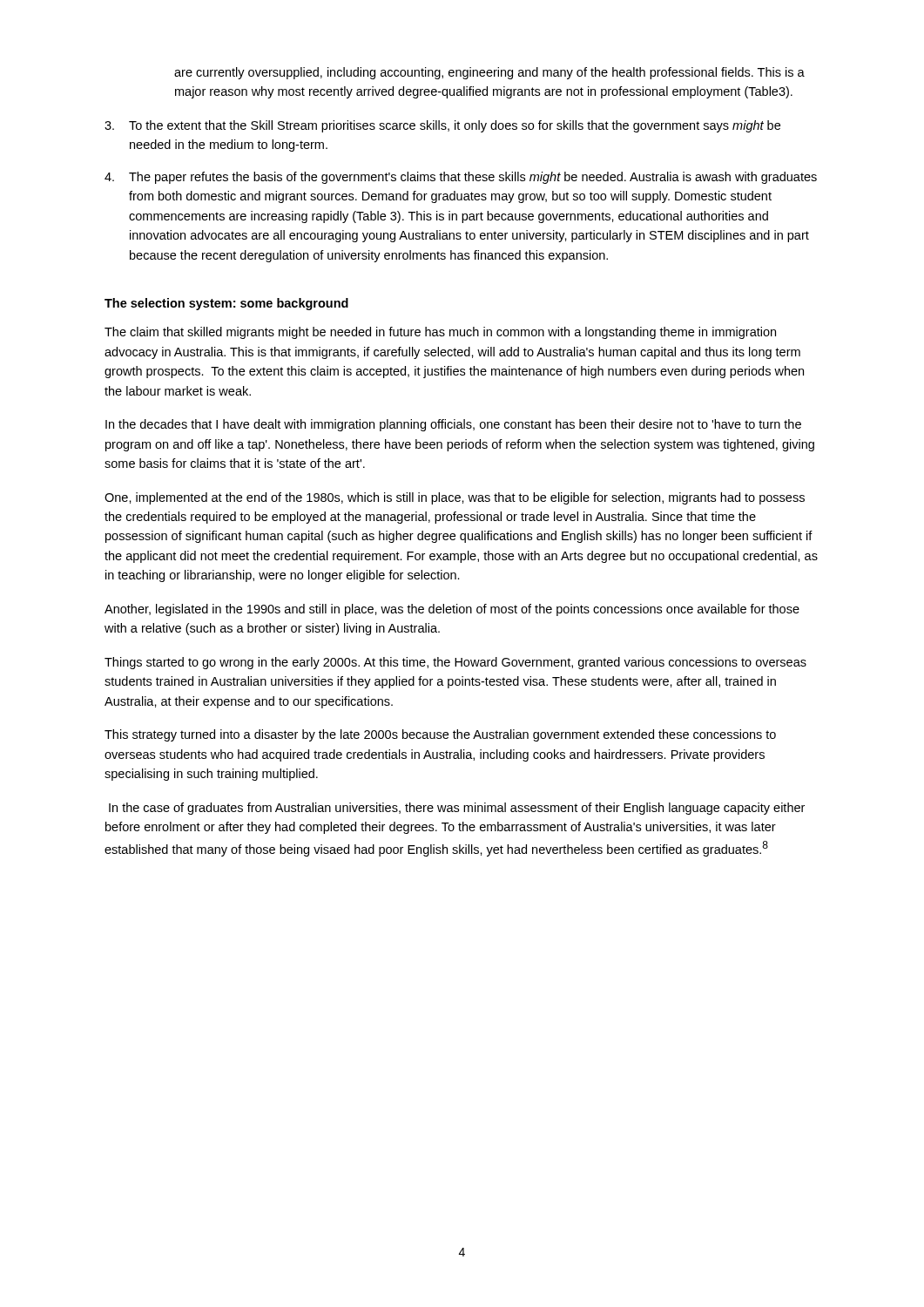The image size is (924, 1307).
Task: Select the text starting "In the case of graduates"
Action: pyautogui.click(x=455, y=828)
